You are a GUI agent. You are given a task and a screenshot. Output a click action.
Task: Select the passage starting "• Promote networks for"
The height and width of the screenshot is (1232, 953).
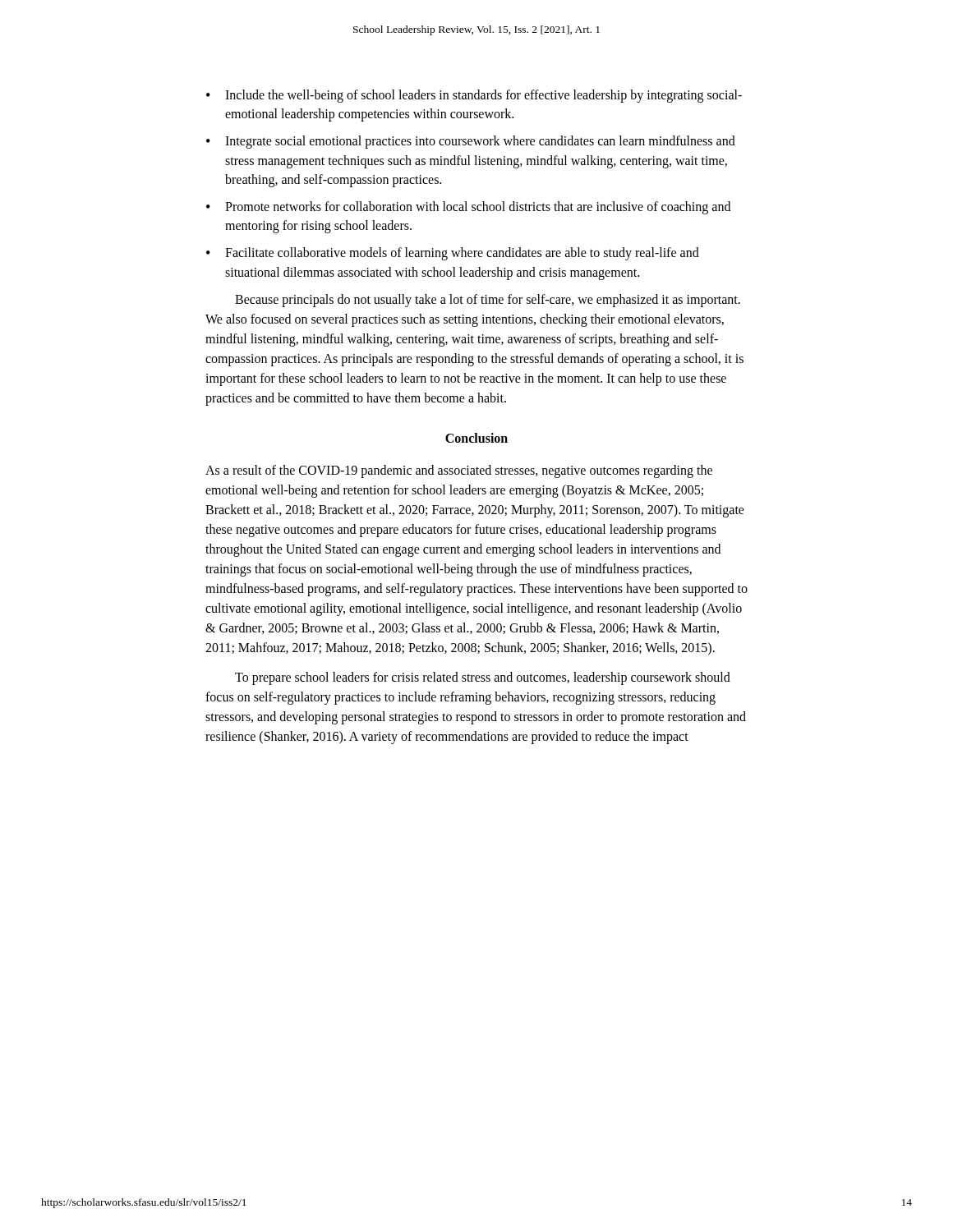pos(476,216)
